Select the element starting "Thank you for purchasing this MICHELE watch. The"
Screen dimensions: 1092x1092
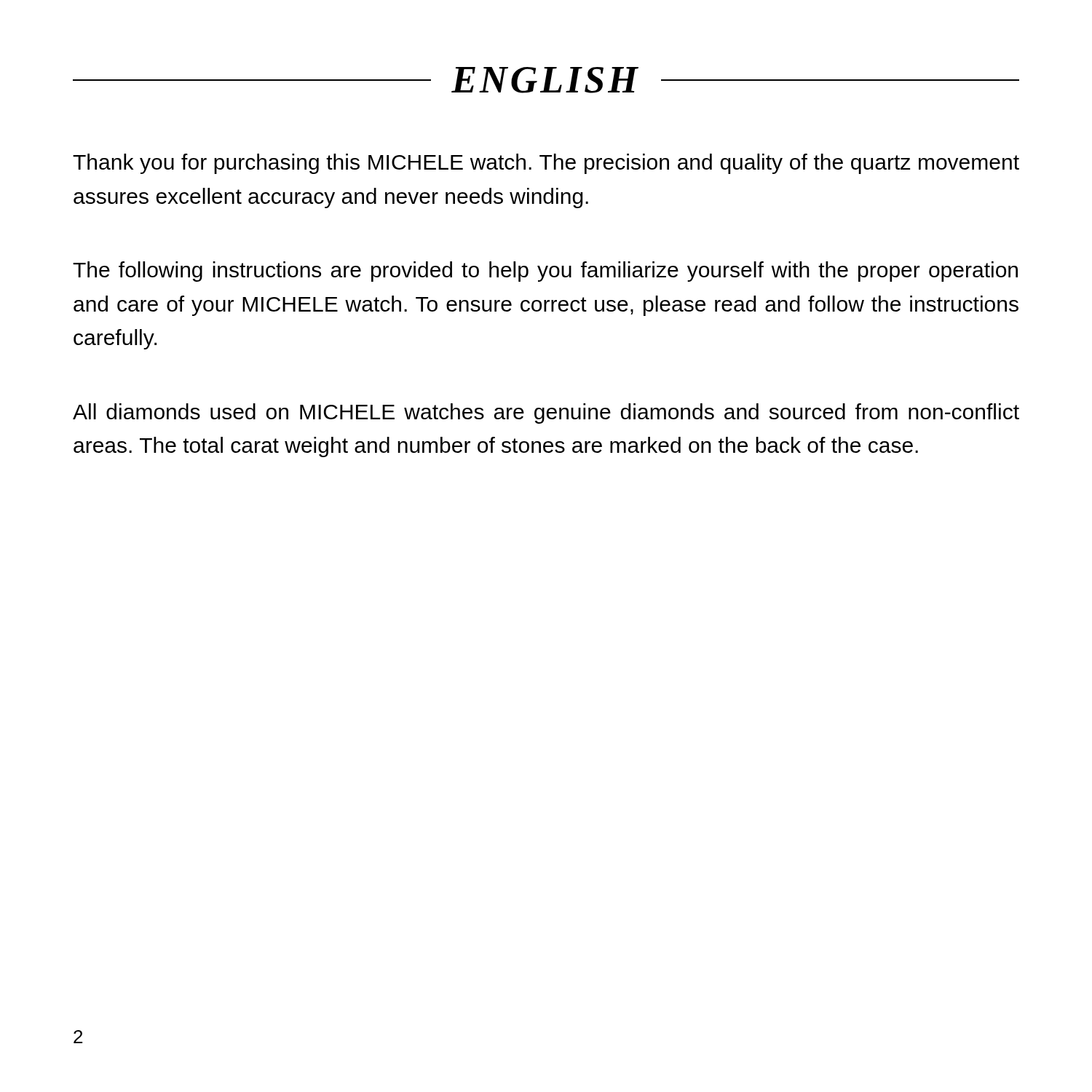pos(546,179)
